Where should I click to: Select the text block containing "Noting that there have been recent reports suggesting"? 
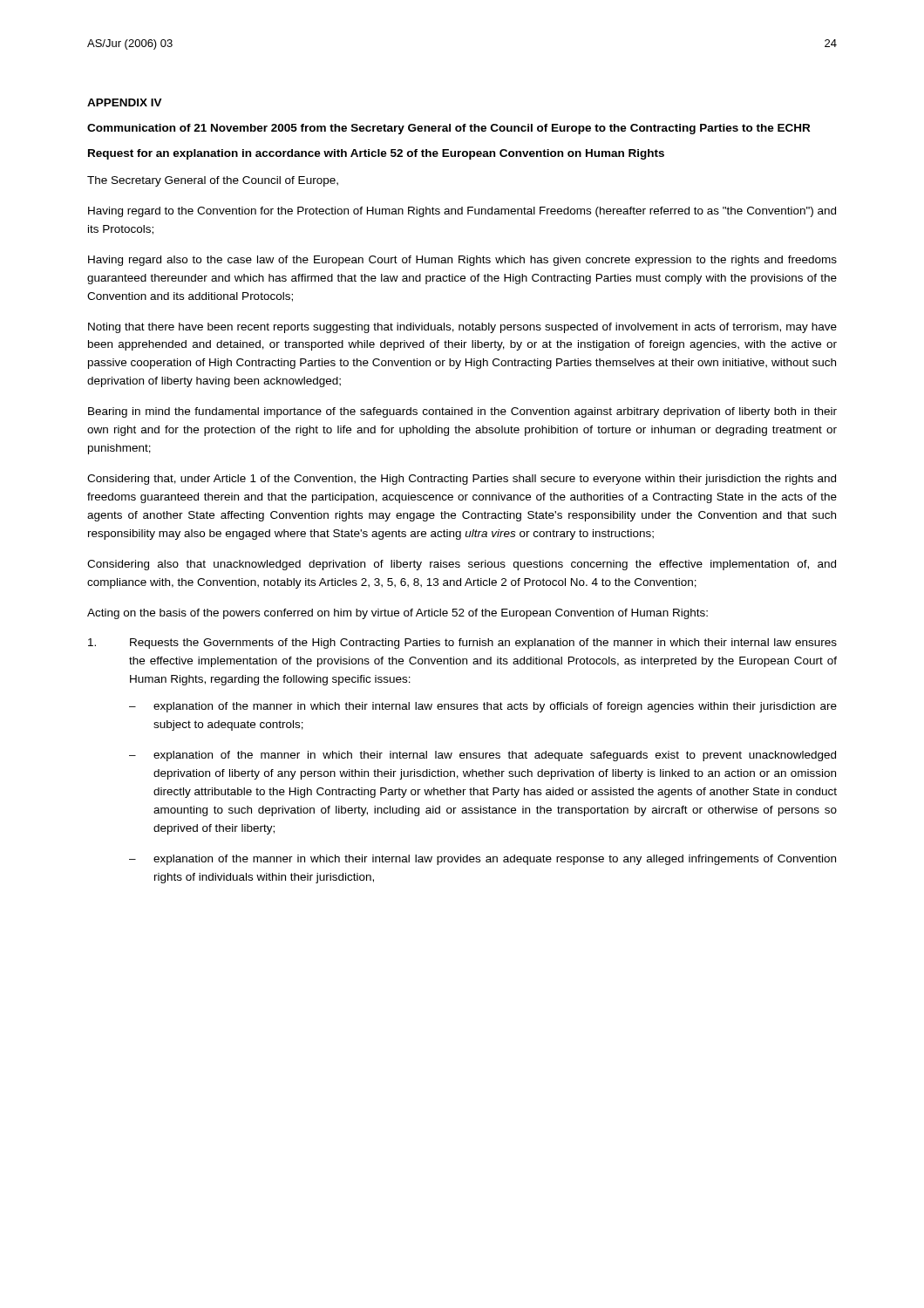click(x=462, y=354)
